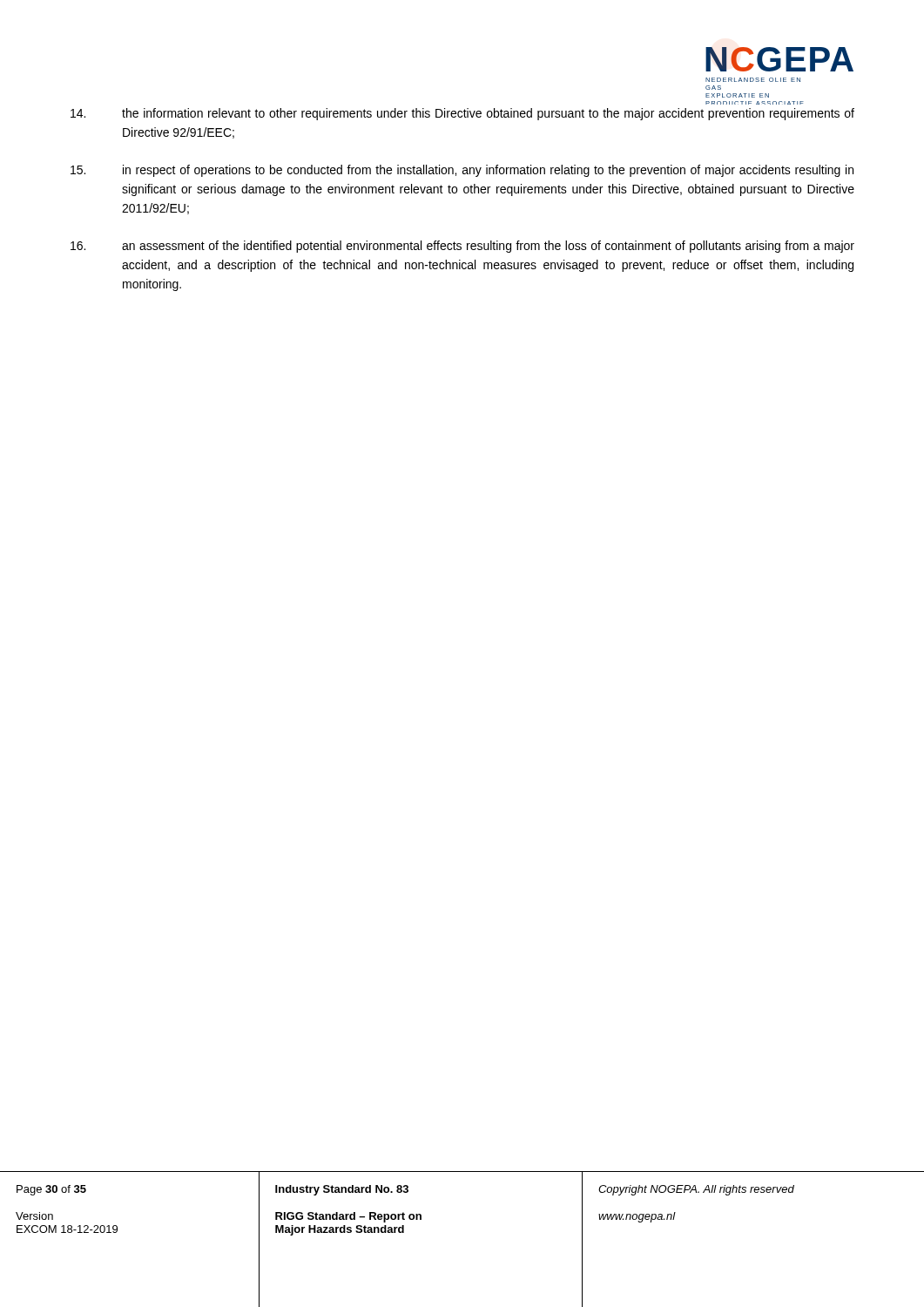The height and width of the screenshot is (1307, 924).
Task: Locate the block of text that opens with "16. an assessment"
Action: [x=462, y=266]
